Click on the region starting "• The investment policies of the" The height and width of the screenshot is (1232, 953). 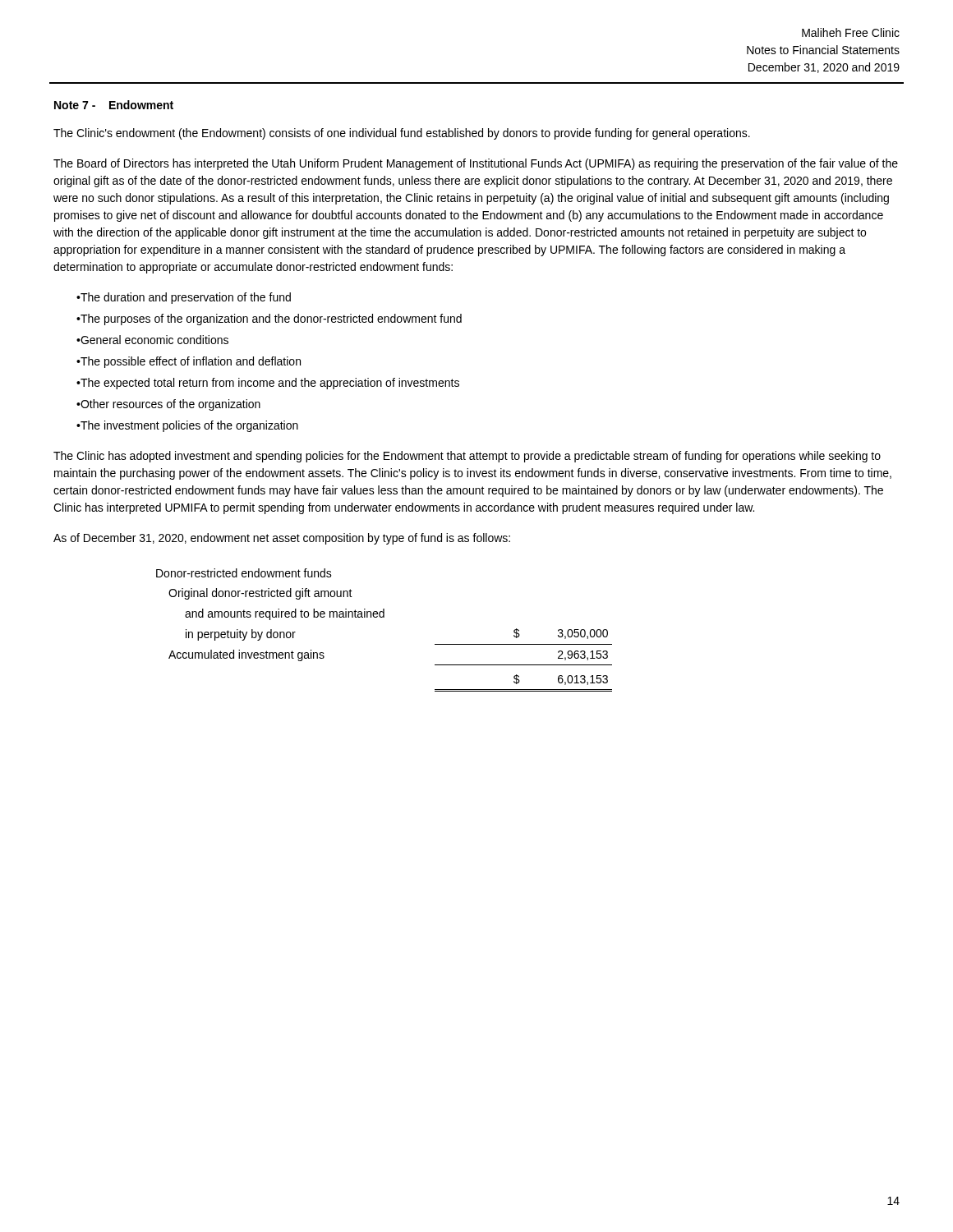[x=176, y=426]
